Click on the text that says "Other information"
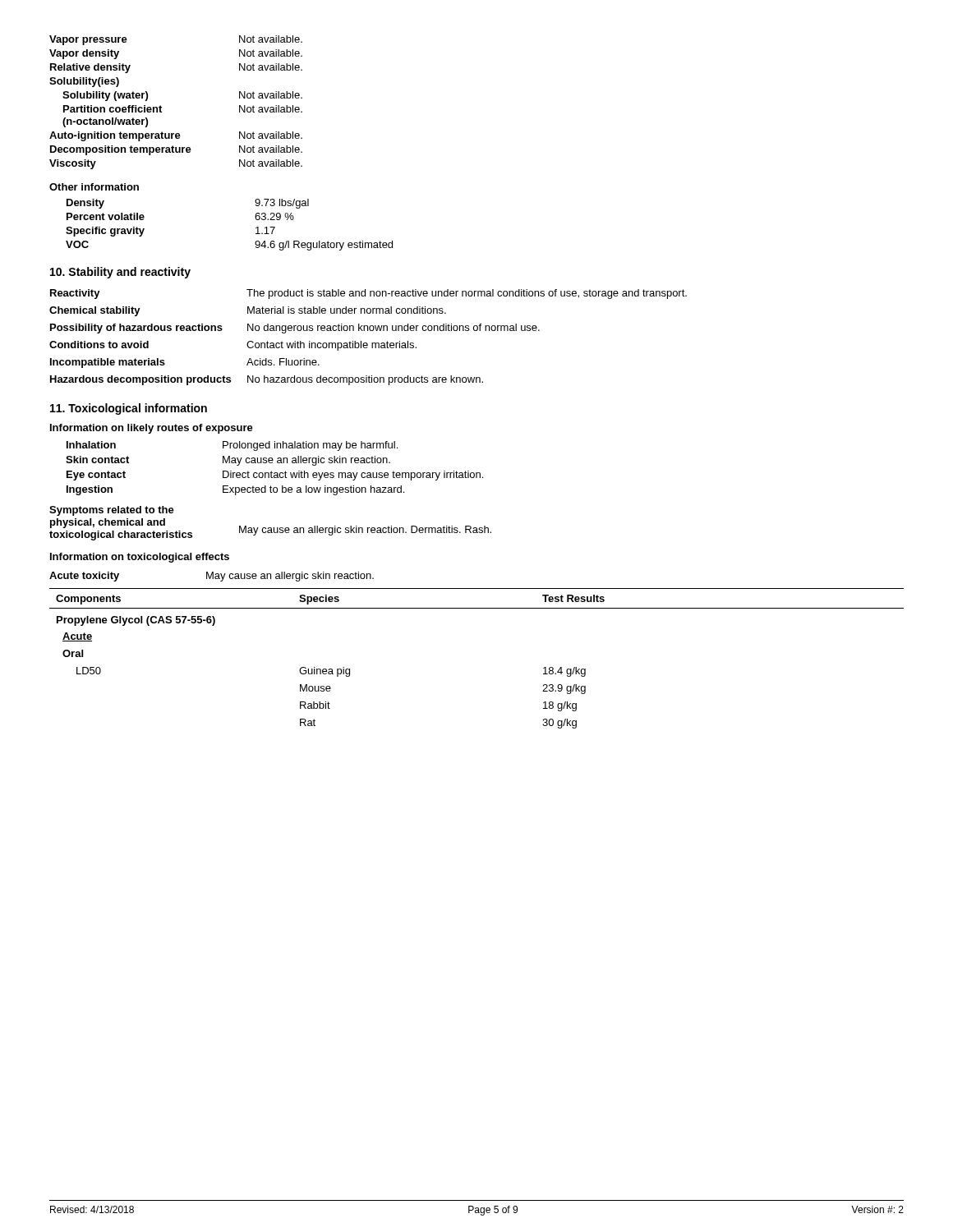This screenshot has height=1232, width=953. point(94,187)
